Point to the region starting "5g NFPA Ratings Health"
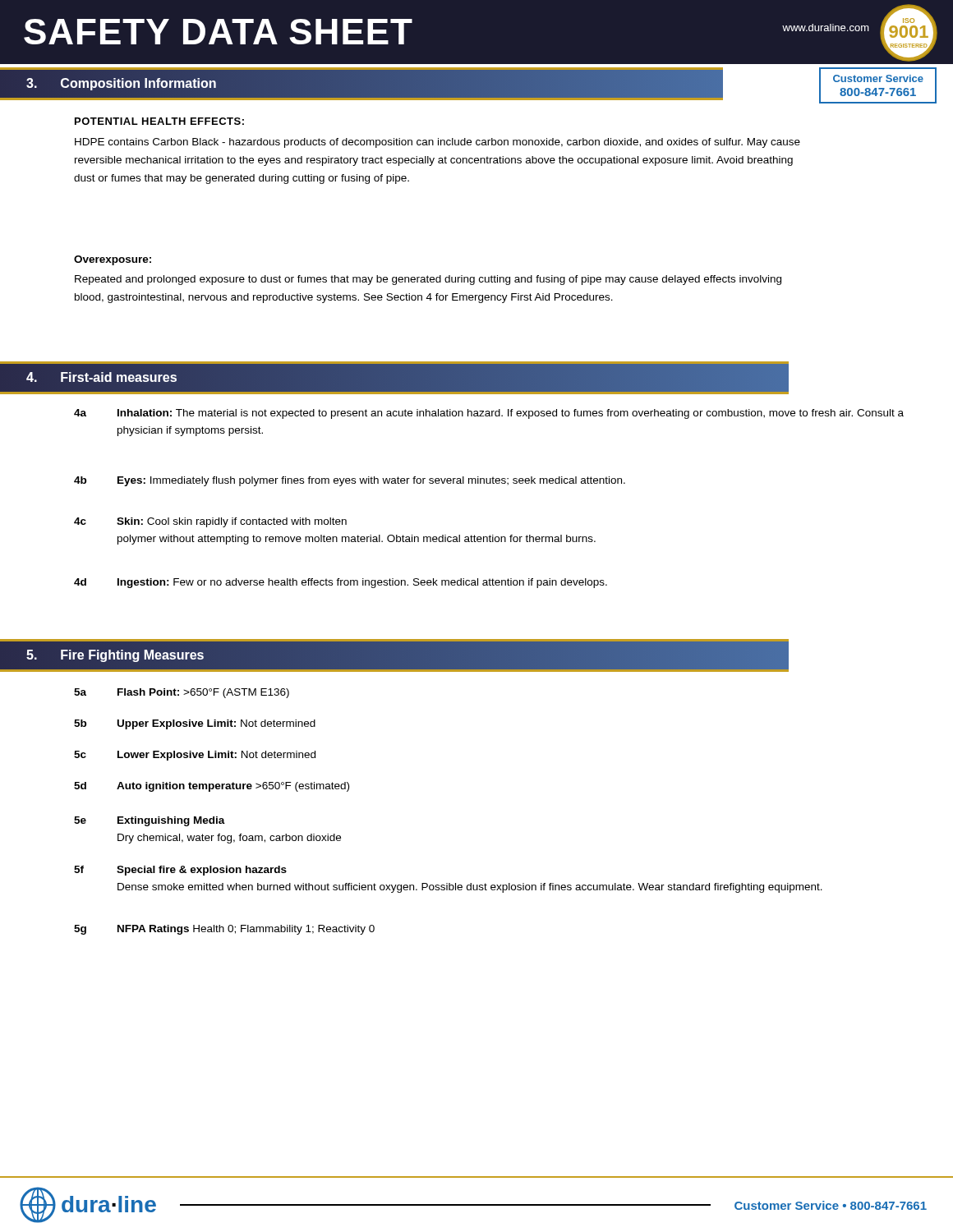This screenshot has width=953, height=1232. [x=224, y=929]
